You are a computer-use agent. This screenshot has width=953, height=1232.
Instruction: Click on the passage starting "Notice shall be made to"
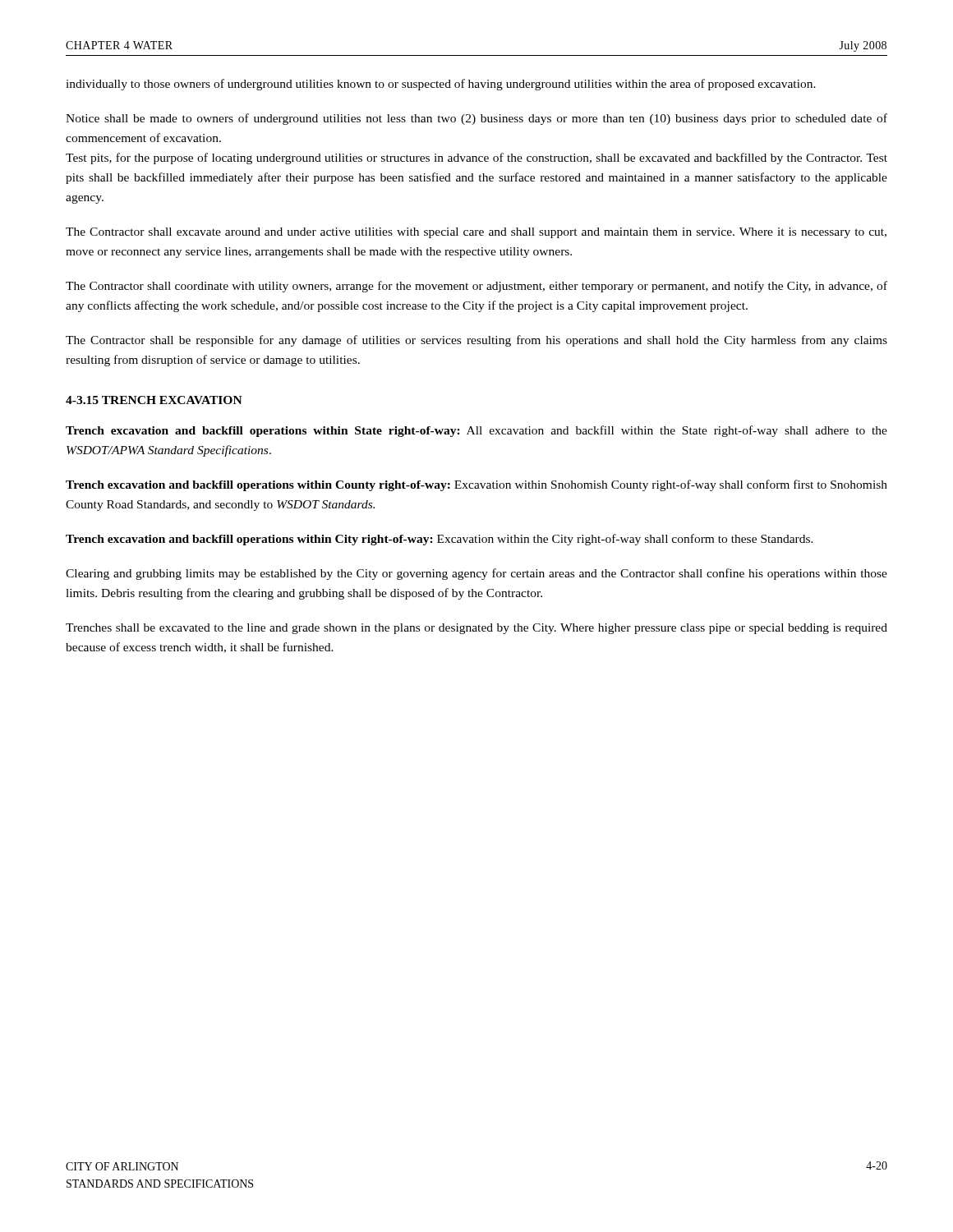[x=476, y=157]
